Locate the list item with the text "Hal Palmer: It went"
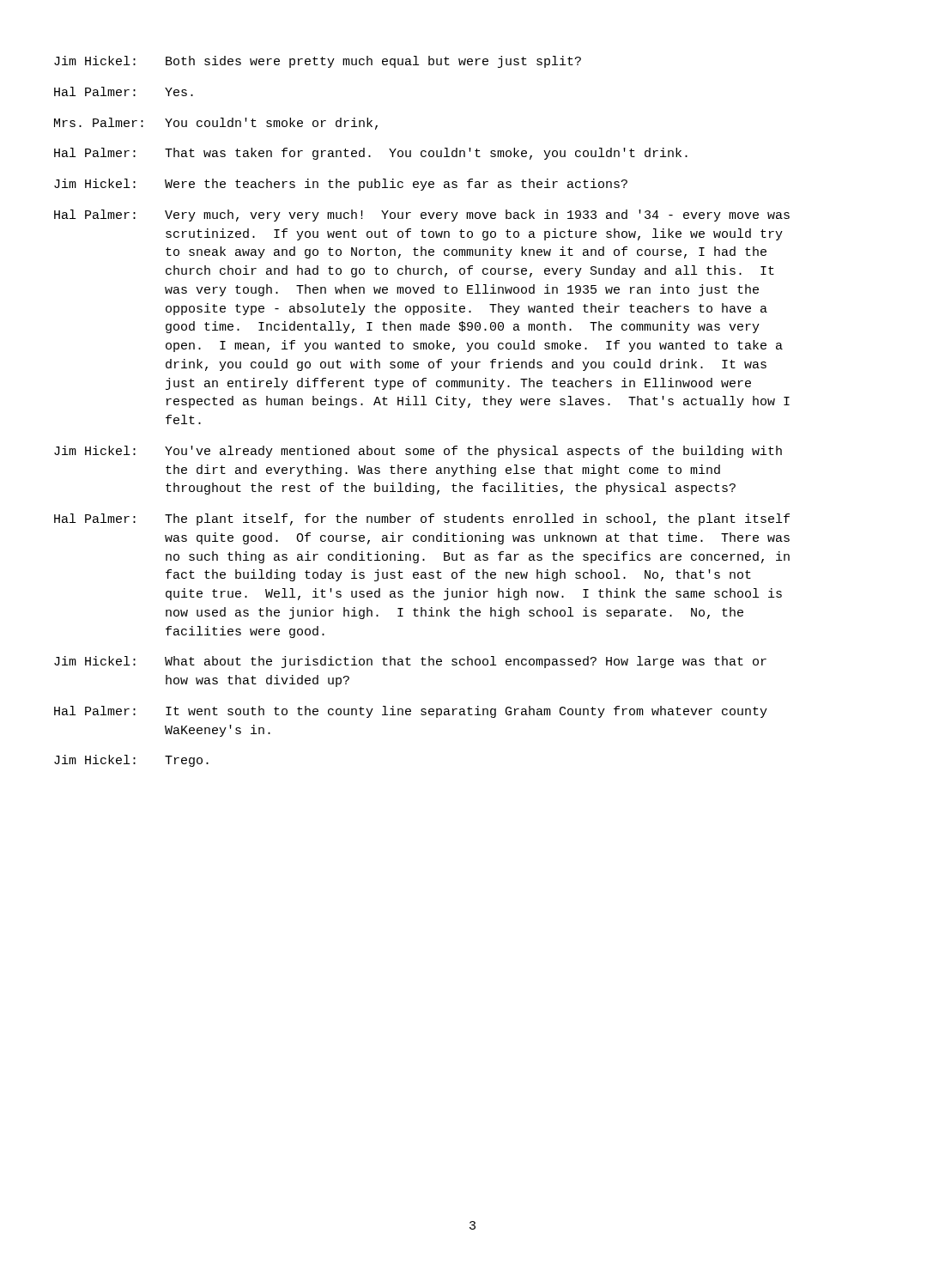This screenshot has height=1288, width=945. tap(422, 722)
